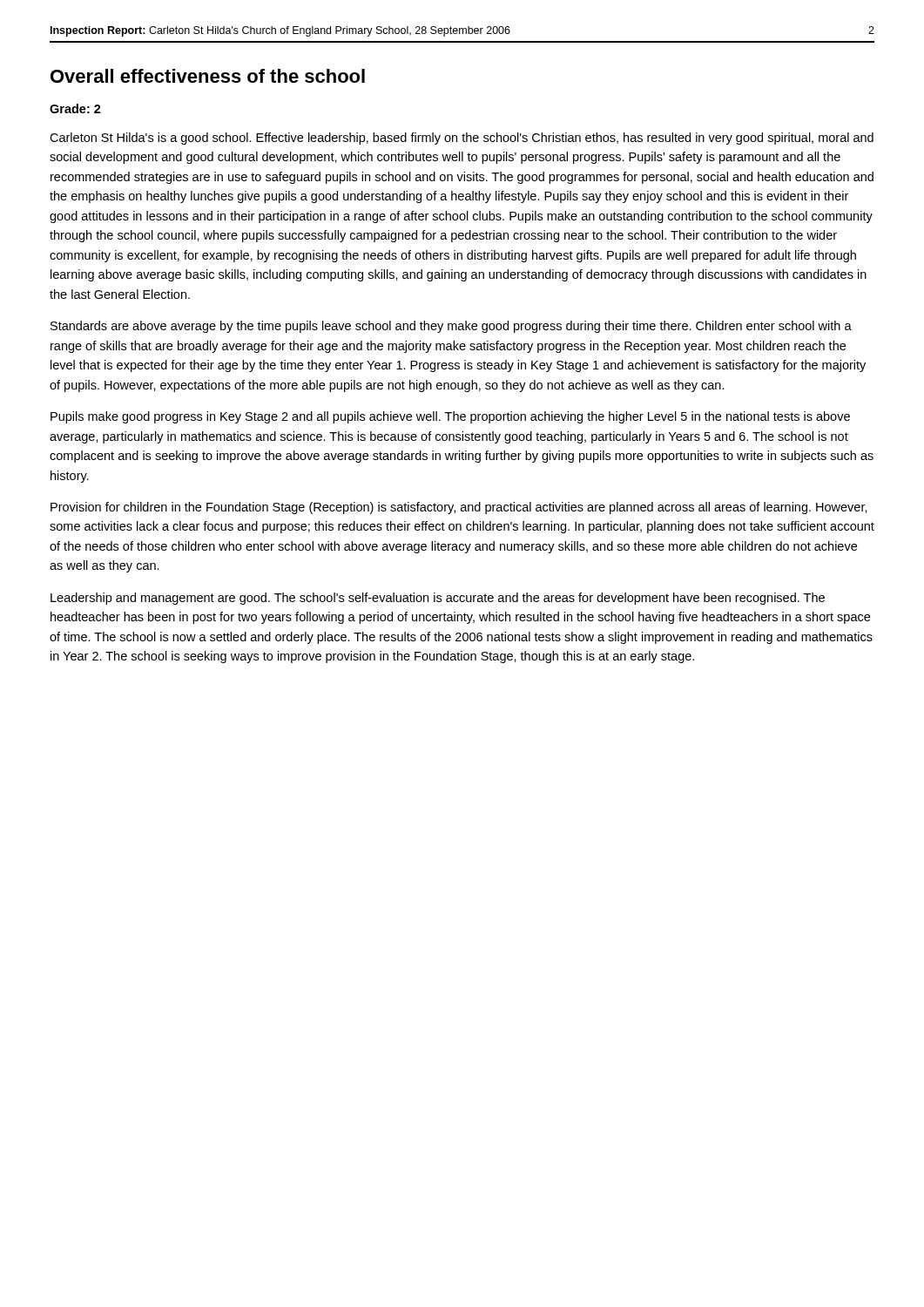
Task: Select the section header that says "Overall effectiveness of the"
Action: click(x=208, y=76)
